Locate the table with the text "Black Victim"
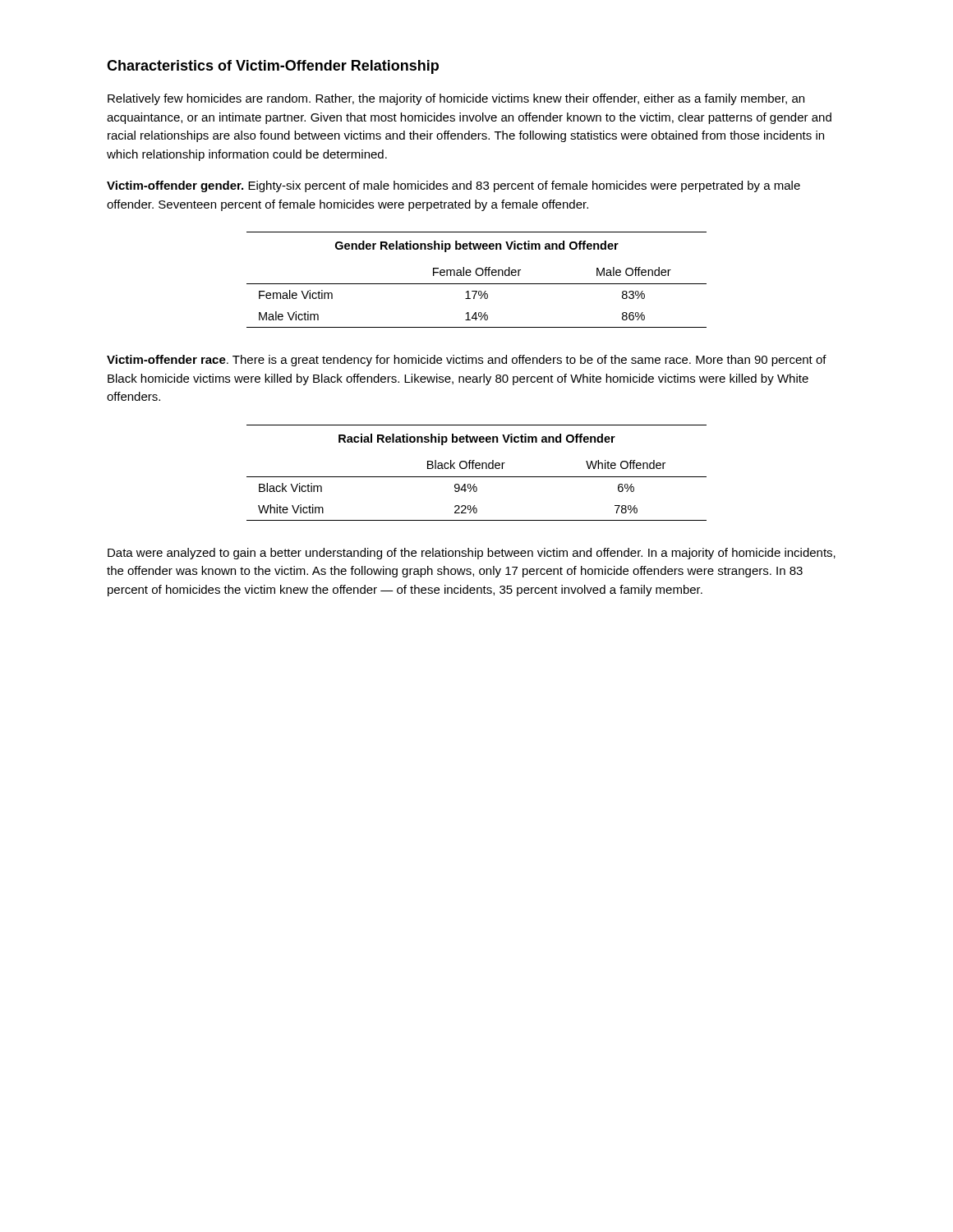Screen dimensions: 1232x953 click(476, 472)
